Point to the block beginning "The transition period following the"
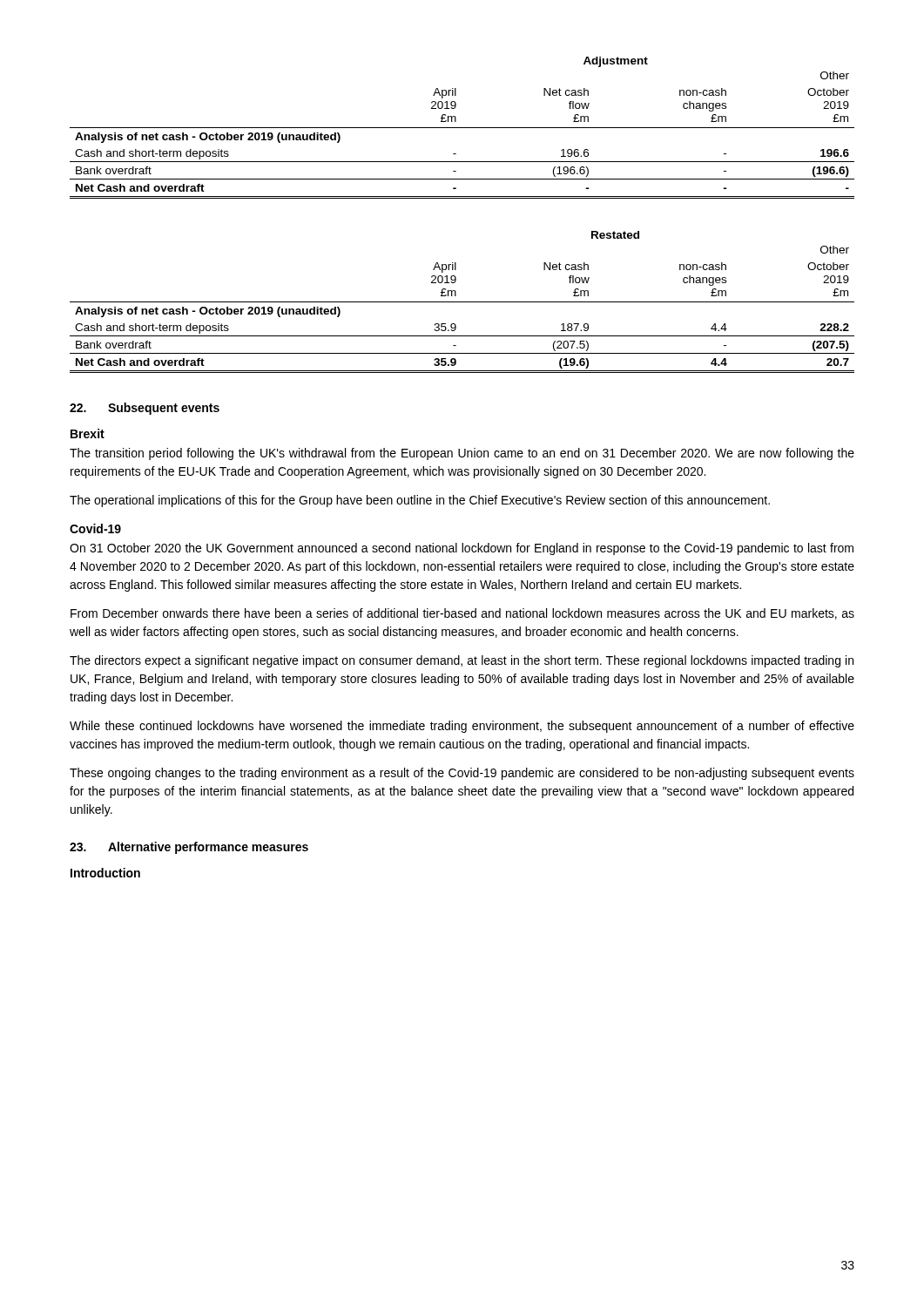Viewport: 924px width, 1307px height. 462,462
